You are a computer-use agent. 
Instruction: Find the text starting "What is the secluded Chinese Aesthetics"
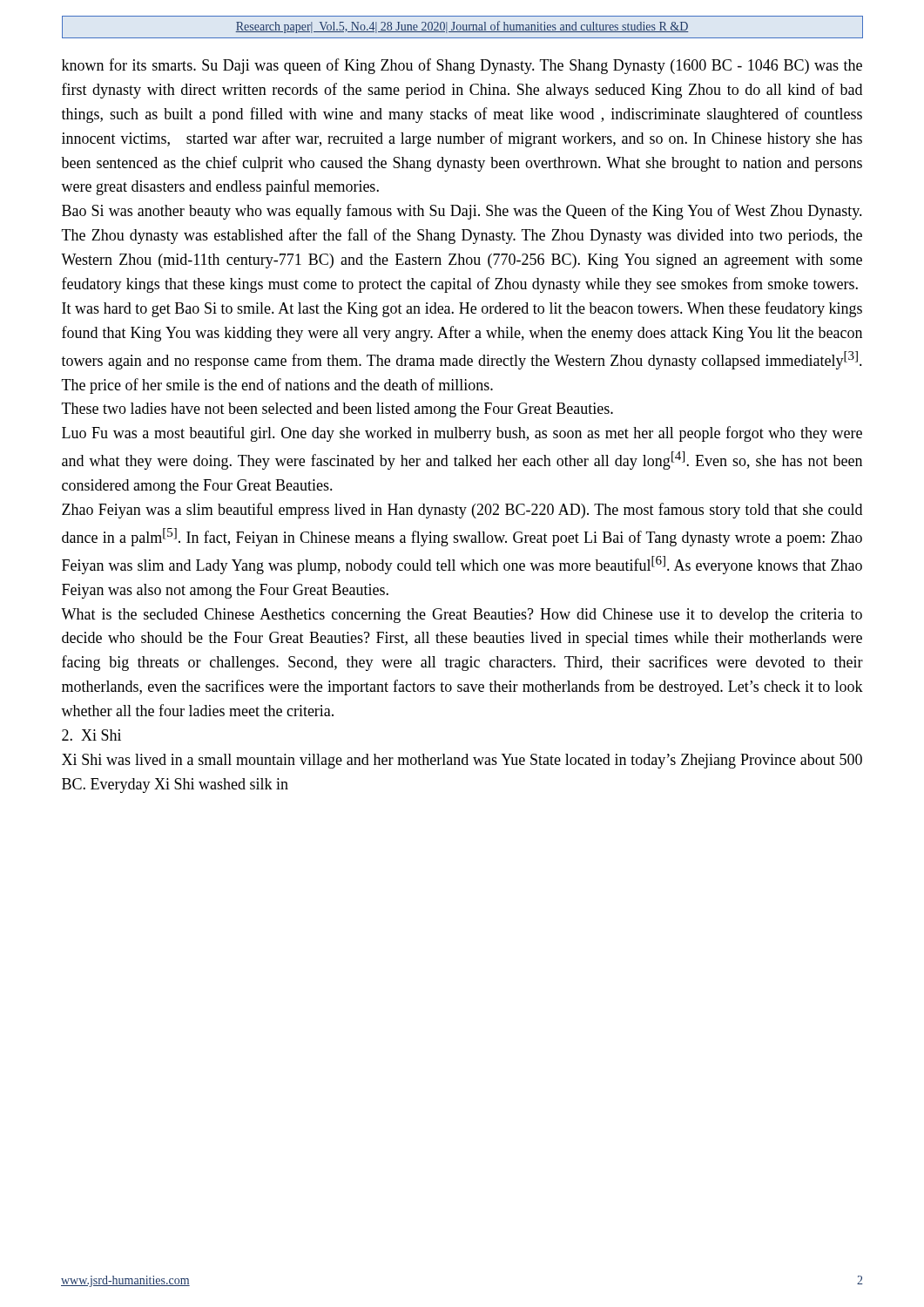click(462, 663)
